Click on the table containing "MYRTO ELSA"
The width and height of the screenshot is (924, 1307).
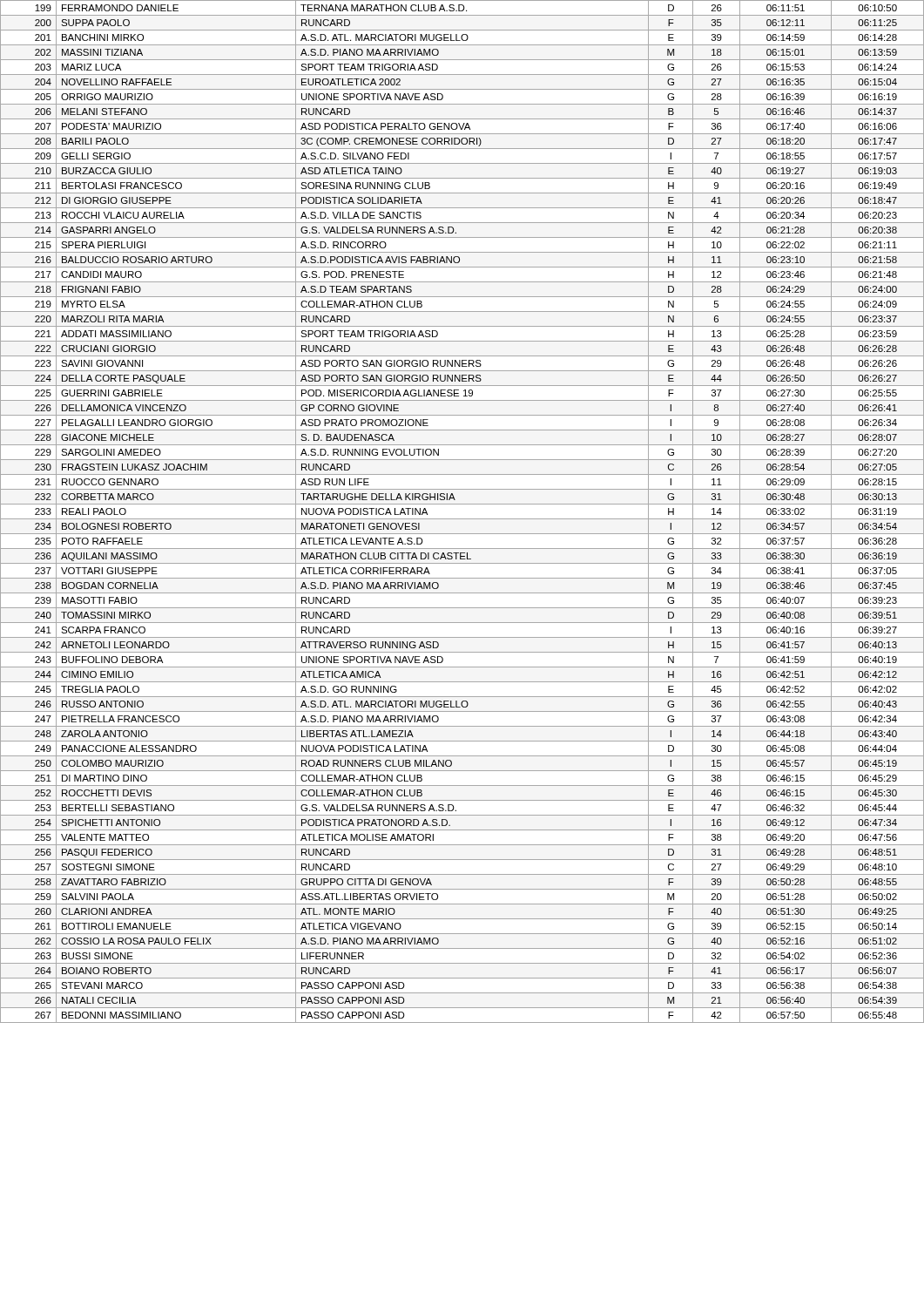click(x=462, y=511)
